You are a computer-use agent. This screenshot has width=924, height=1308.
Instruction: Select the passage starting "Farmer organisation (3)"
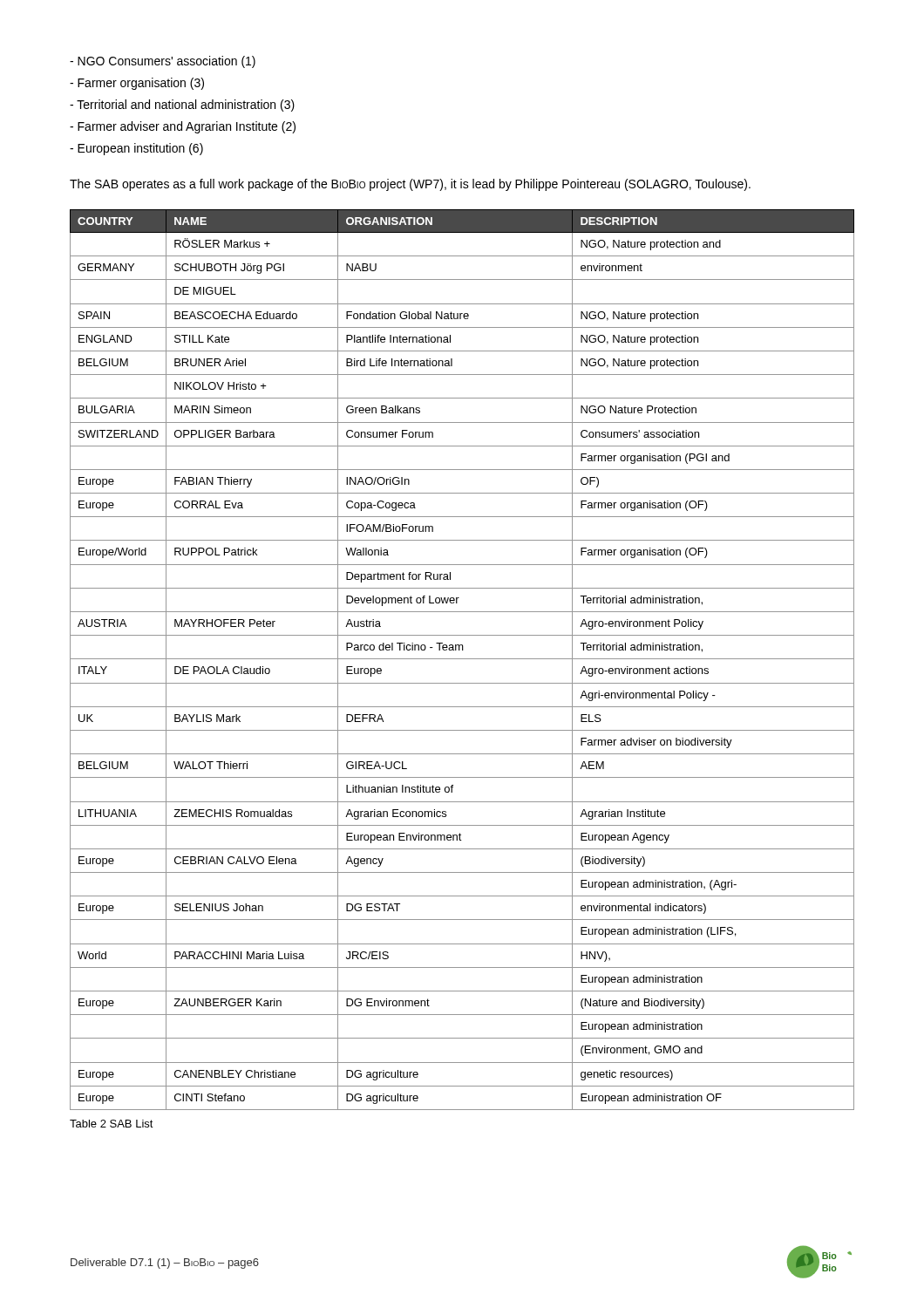137,83
